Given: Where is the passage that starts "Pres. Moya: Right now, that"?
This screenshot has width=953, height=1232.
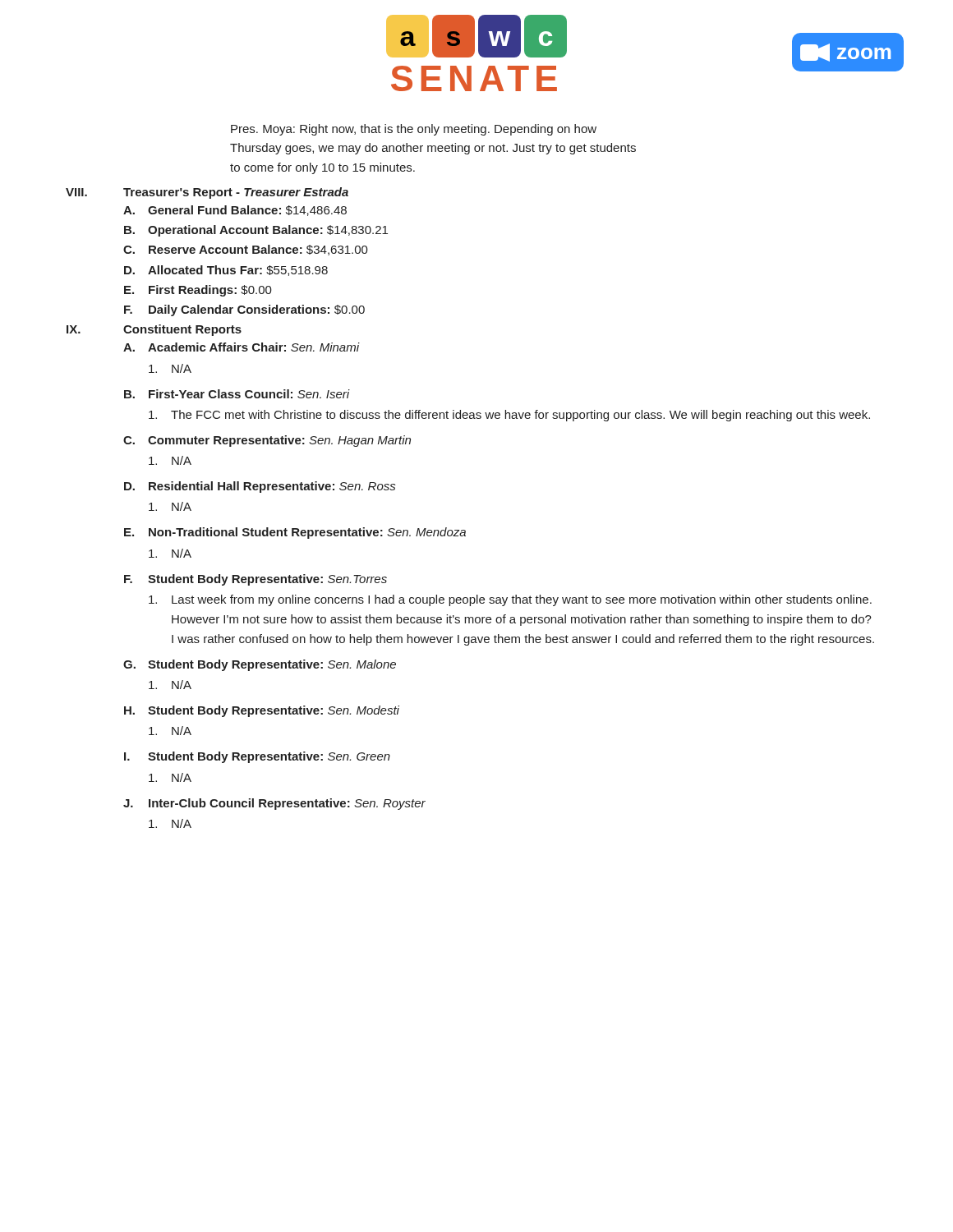Looking at the screenshot, I should (x=433, y=148).
